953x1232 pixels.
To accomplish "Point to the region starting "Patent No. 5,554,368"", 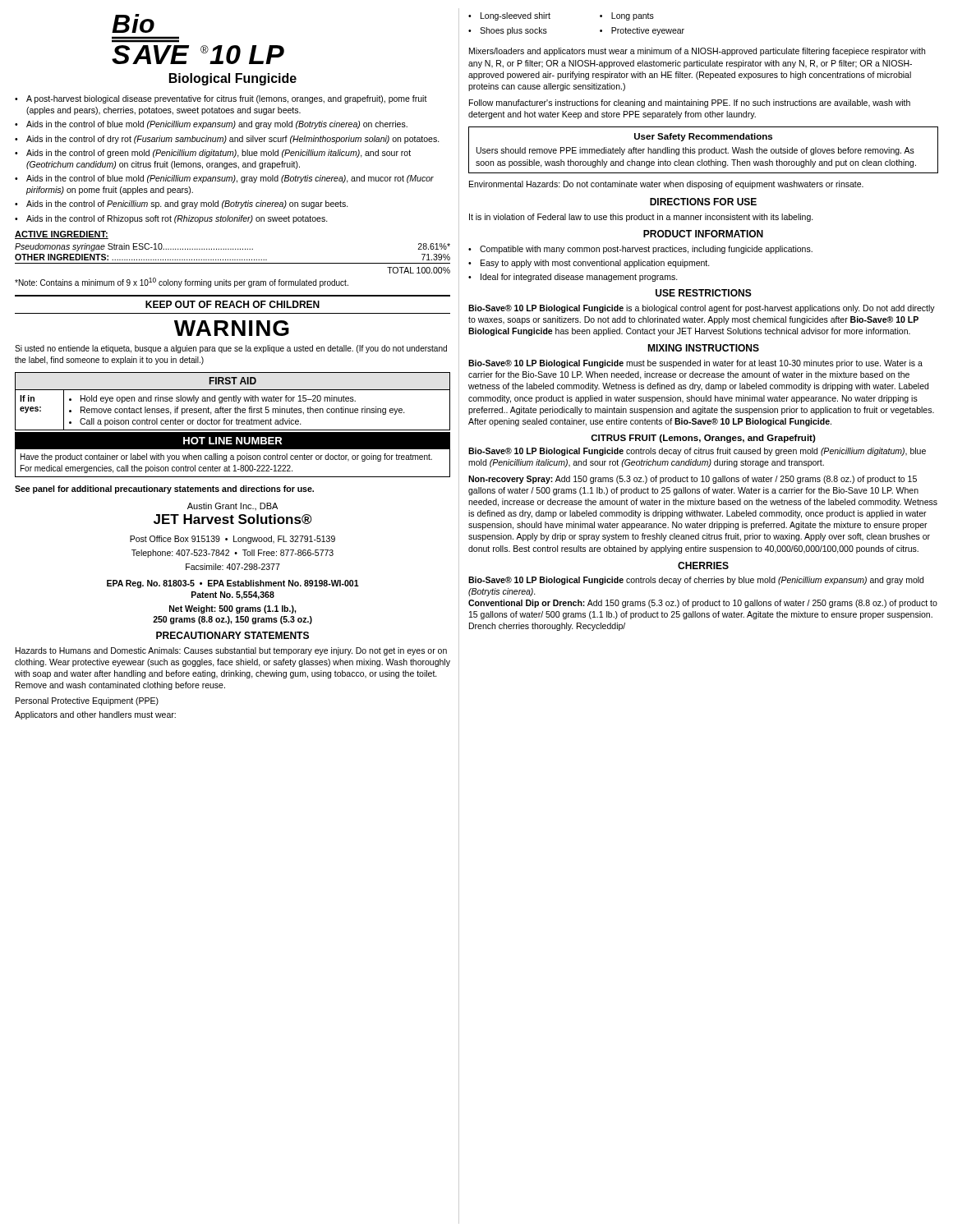I will 232,594.
